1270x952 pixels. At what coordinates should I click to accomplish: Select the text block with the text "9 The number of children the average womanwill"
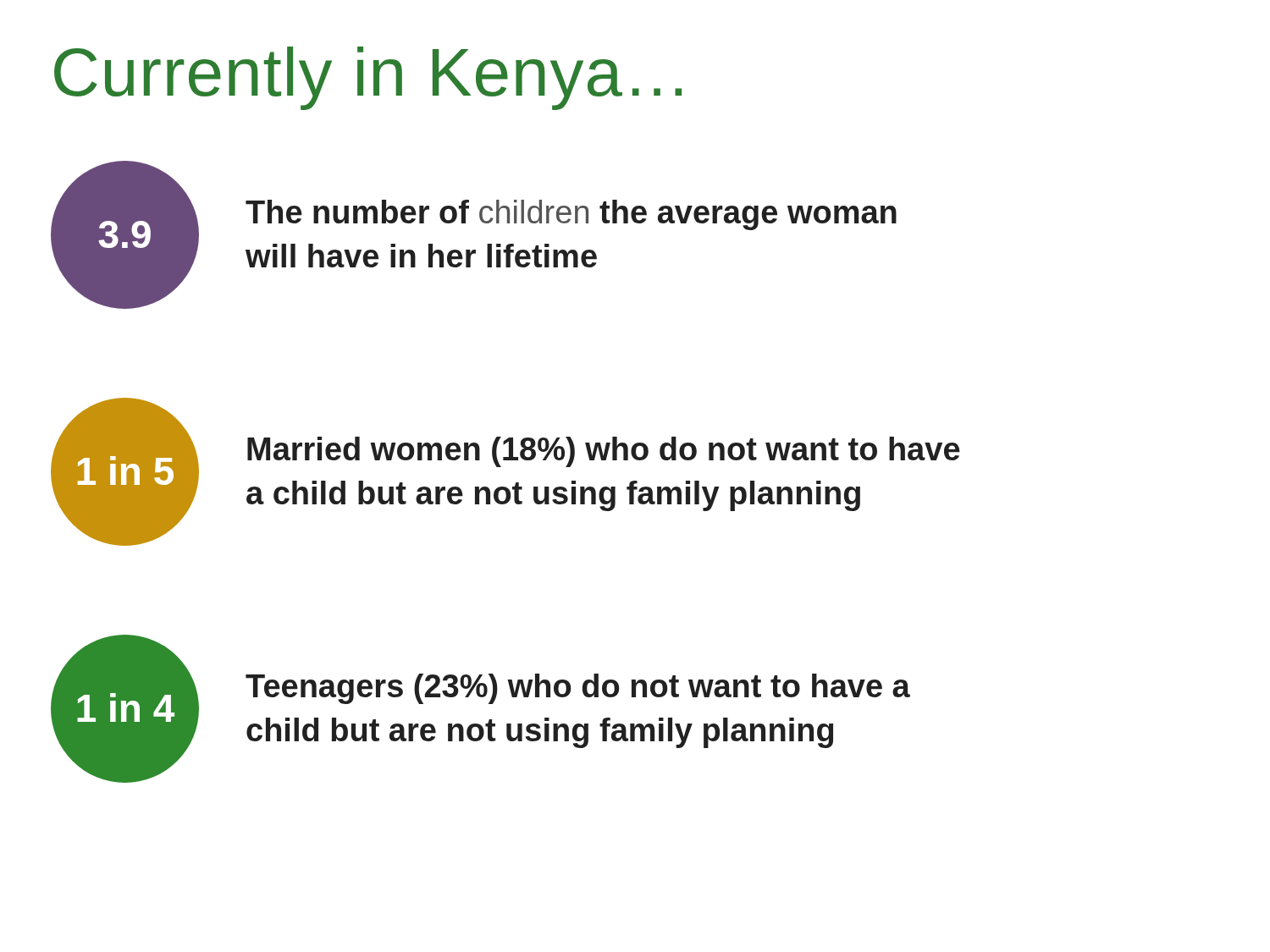[474, 235]
